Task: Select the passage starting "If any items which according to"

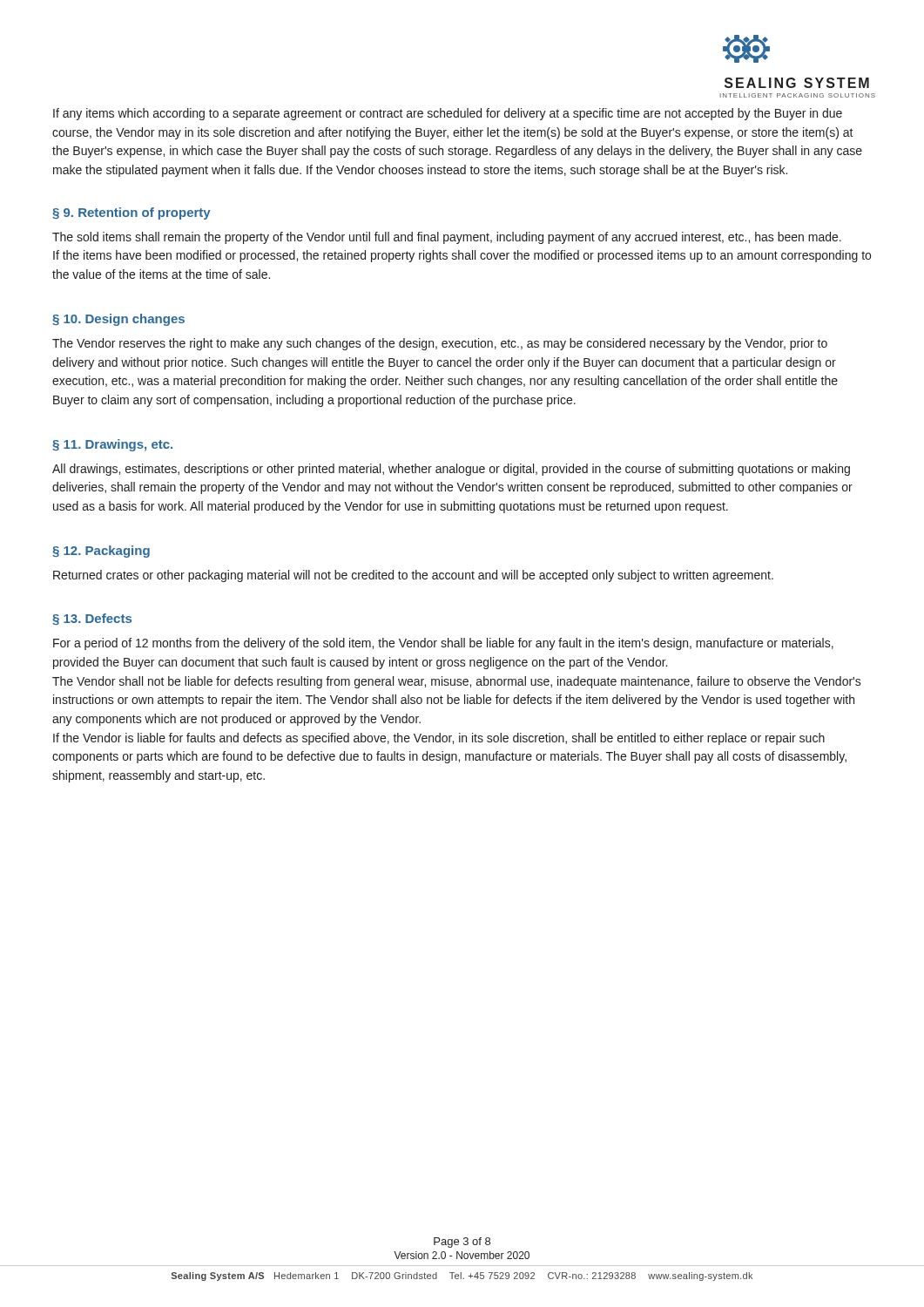Action: [457, 142]
